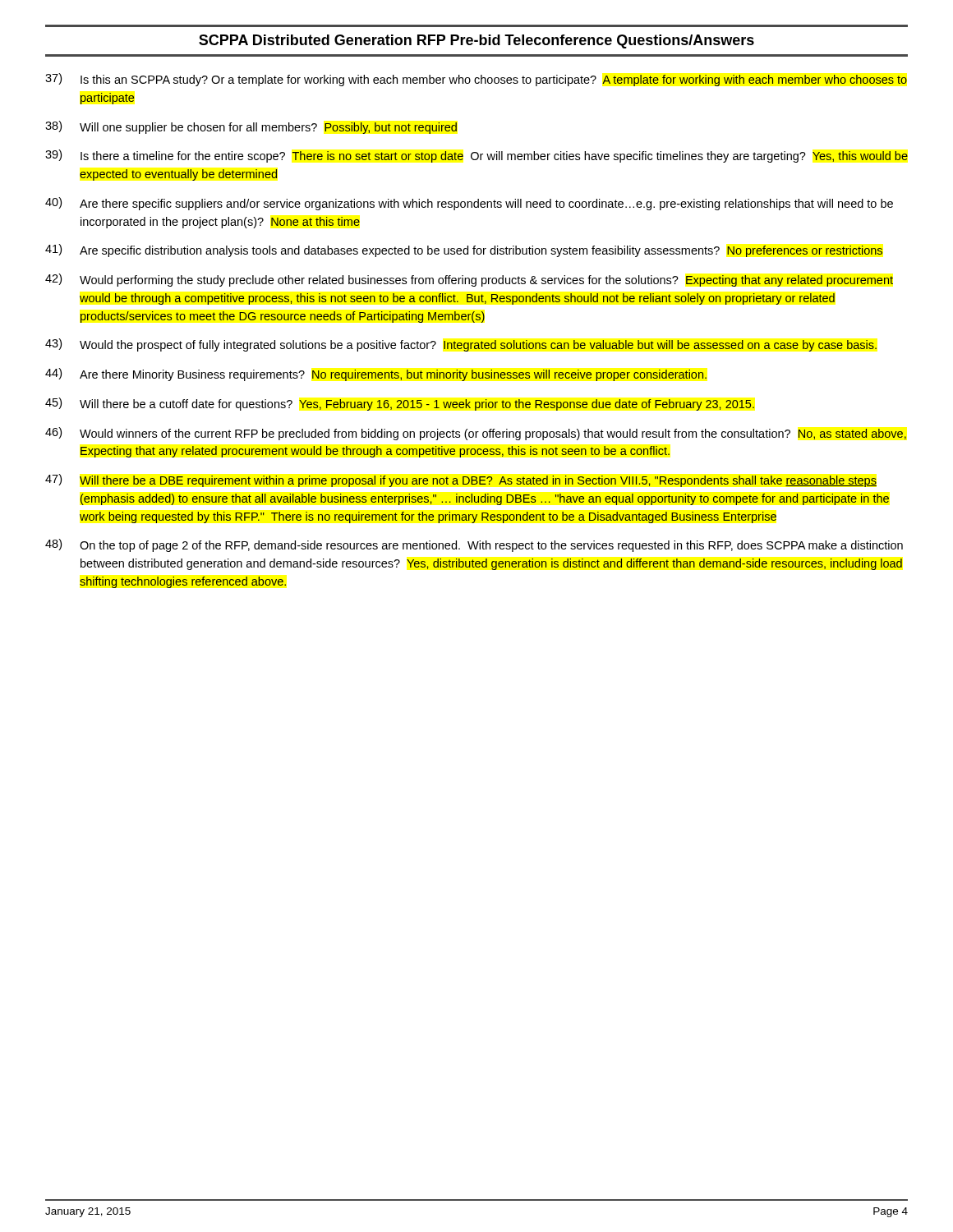Point to the block beginning "37) Is this an SCPPA study?"
Viewport: 953px width, 1232px height.
476,89
